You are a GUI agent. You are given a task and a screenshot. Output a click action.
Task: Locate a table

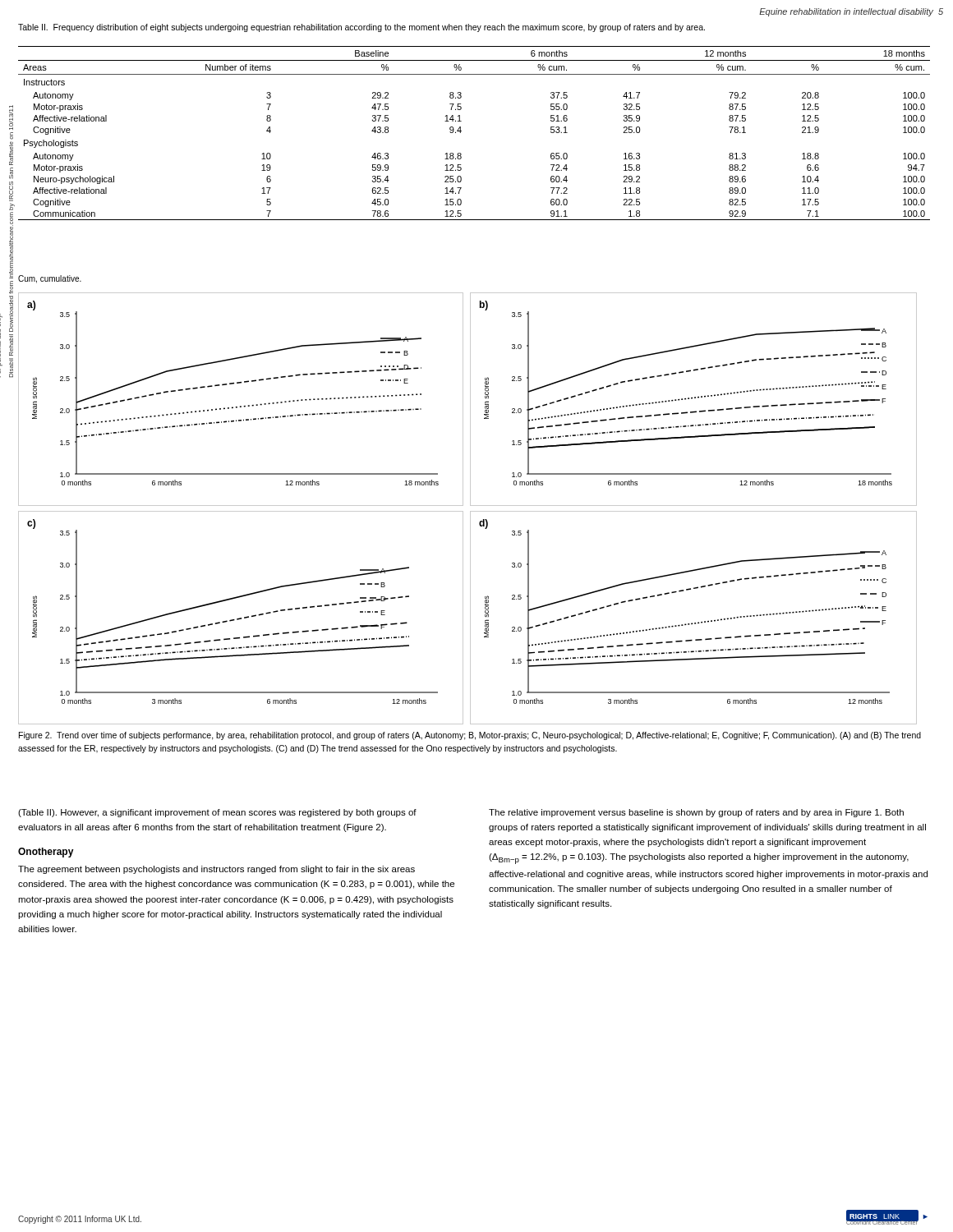point(474,133)
